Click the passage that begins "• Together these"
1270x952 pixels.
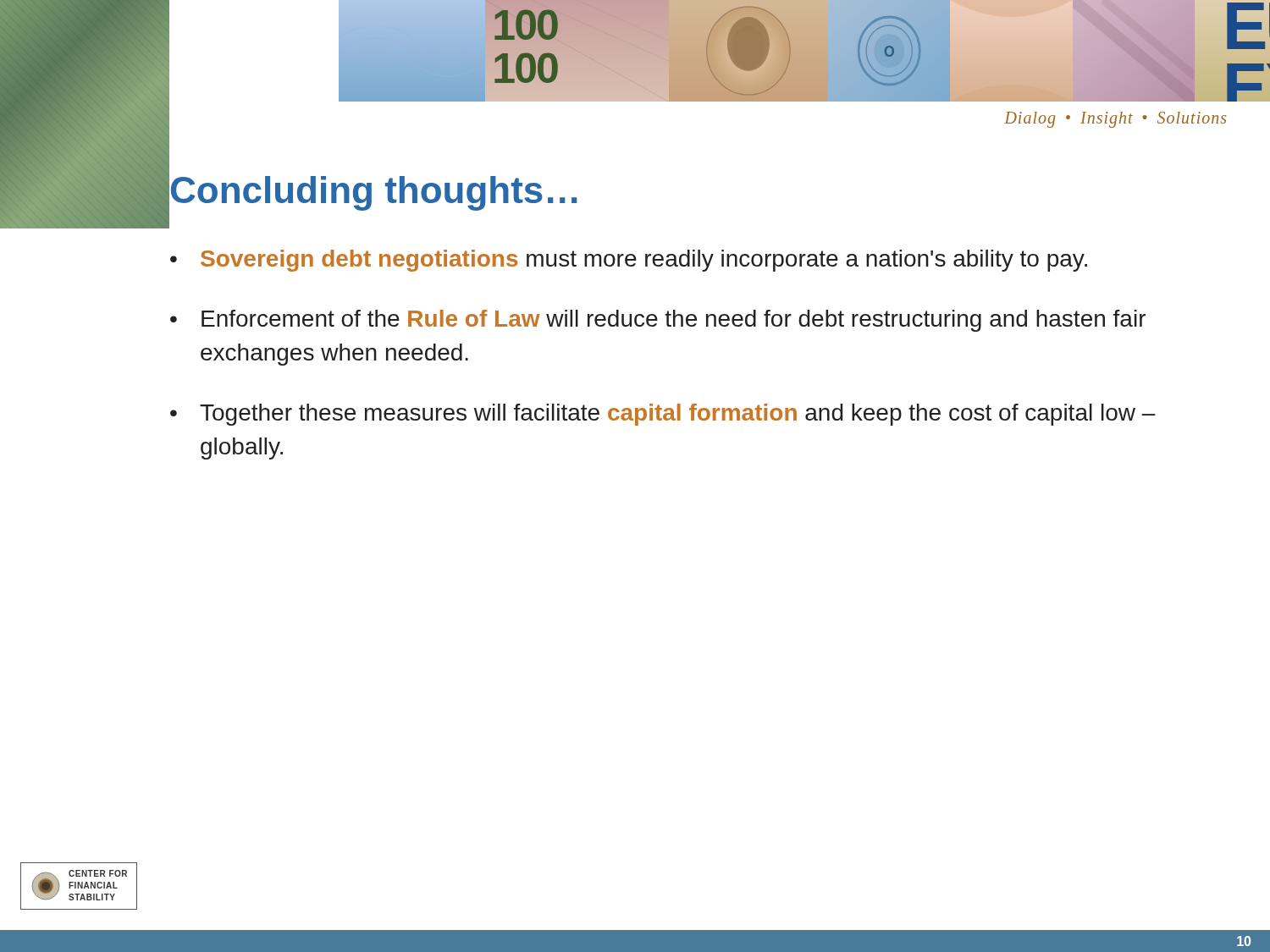[x=662, y=428]
